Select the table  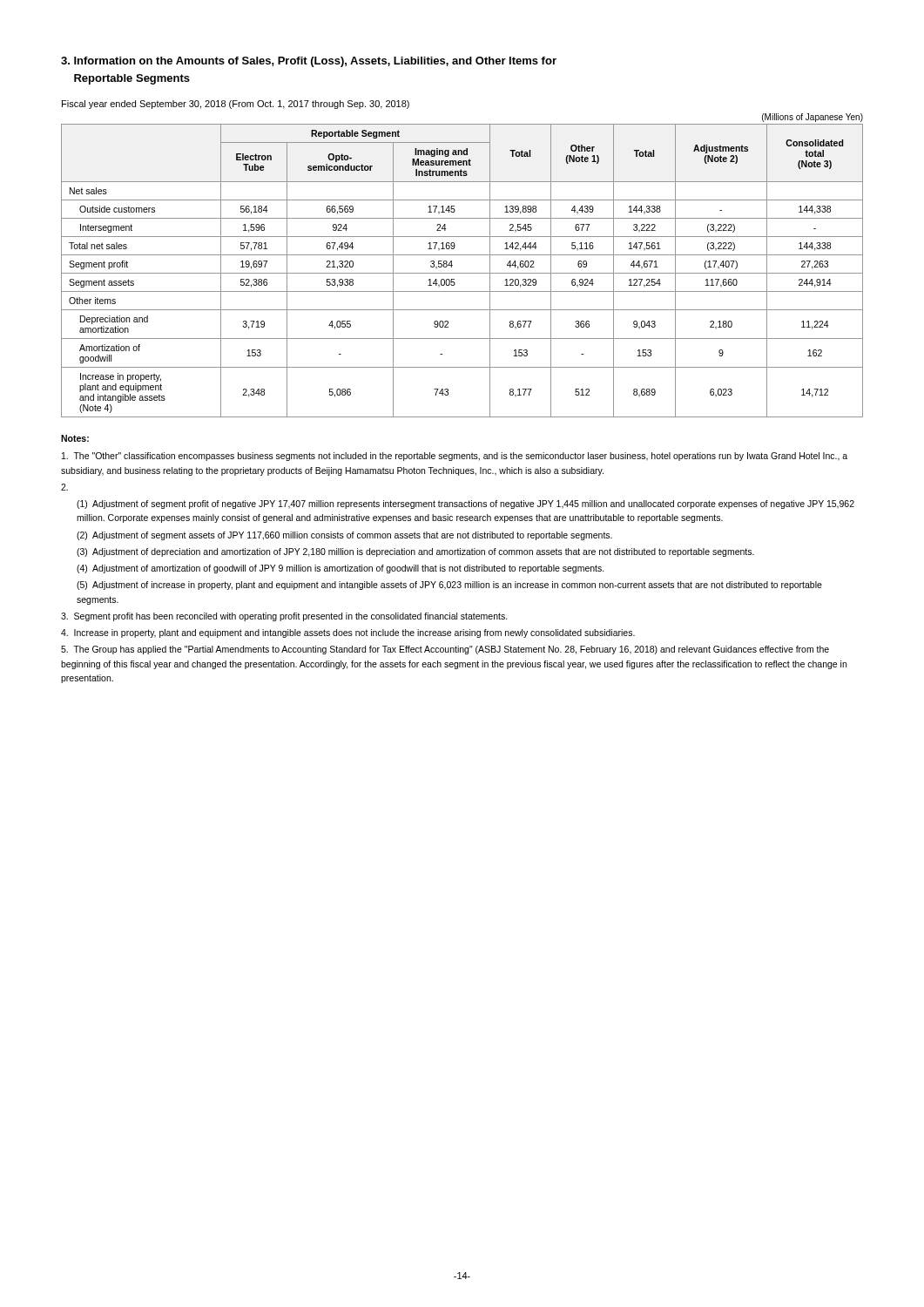click(462, 271)
